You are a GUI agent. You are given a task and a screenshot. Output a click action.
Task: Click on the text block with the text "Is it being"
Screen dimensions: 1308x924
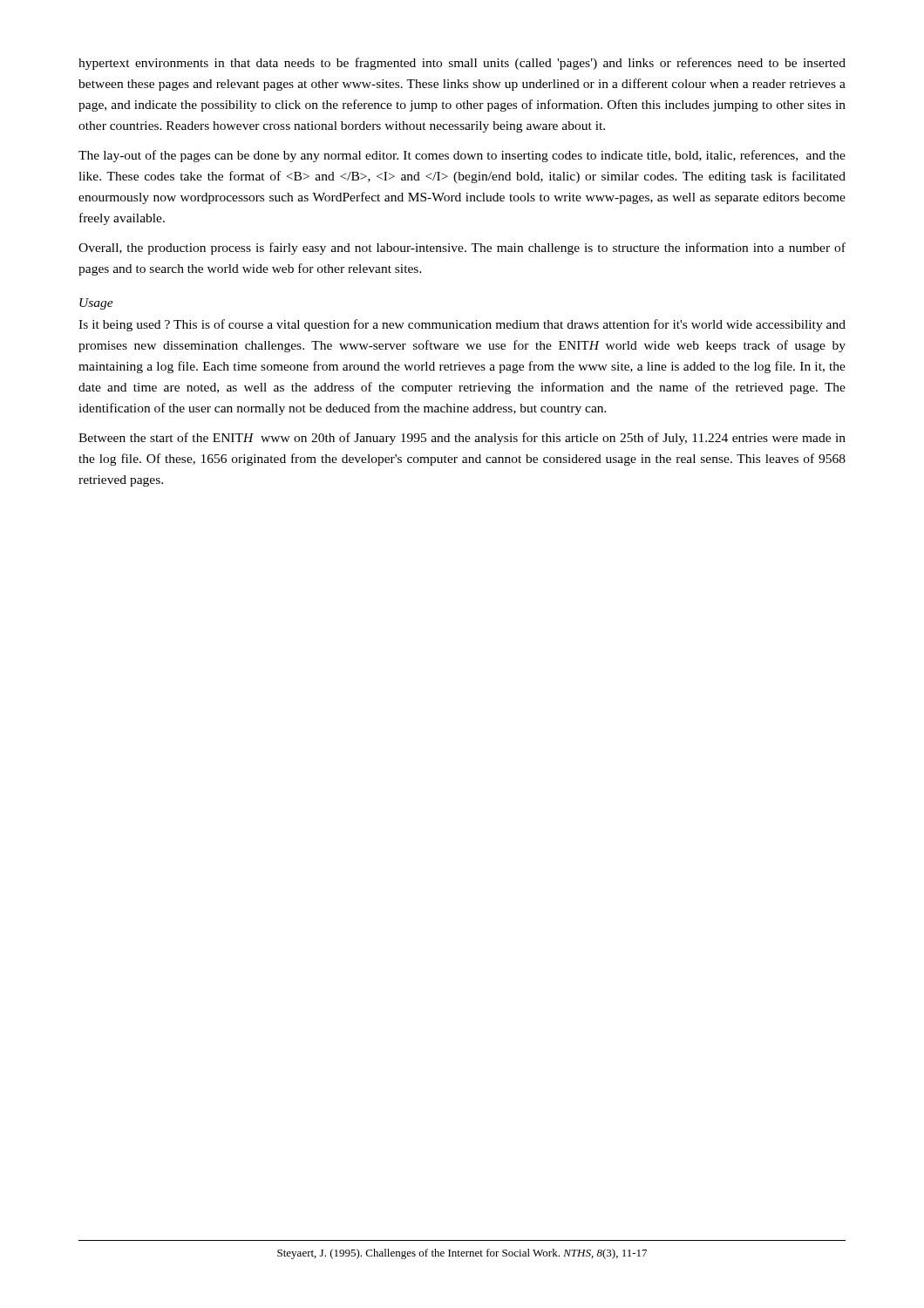[x=462, y=366]
